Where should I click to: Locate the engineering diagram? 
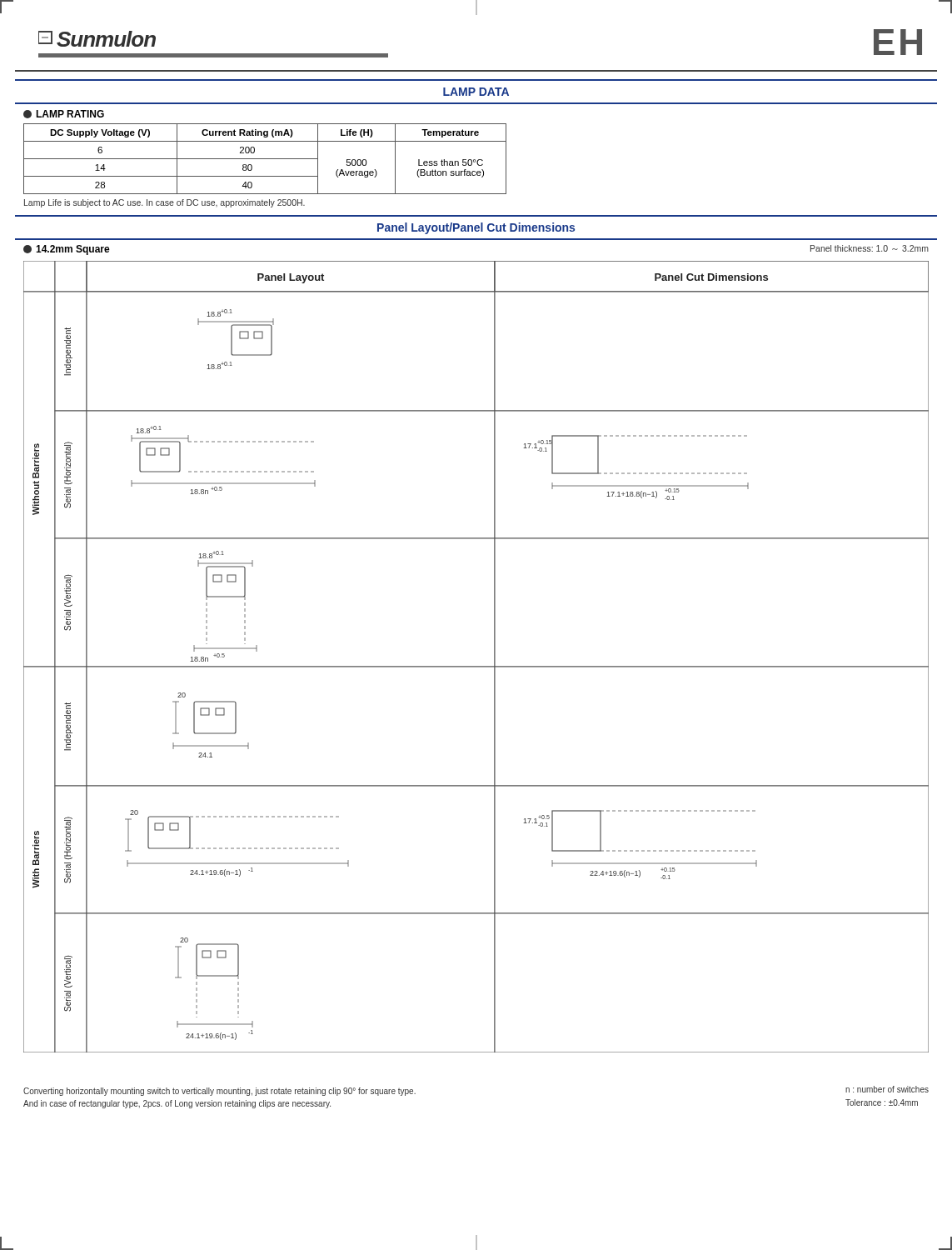[x=476, y=670]
